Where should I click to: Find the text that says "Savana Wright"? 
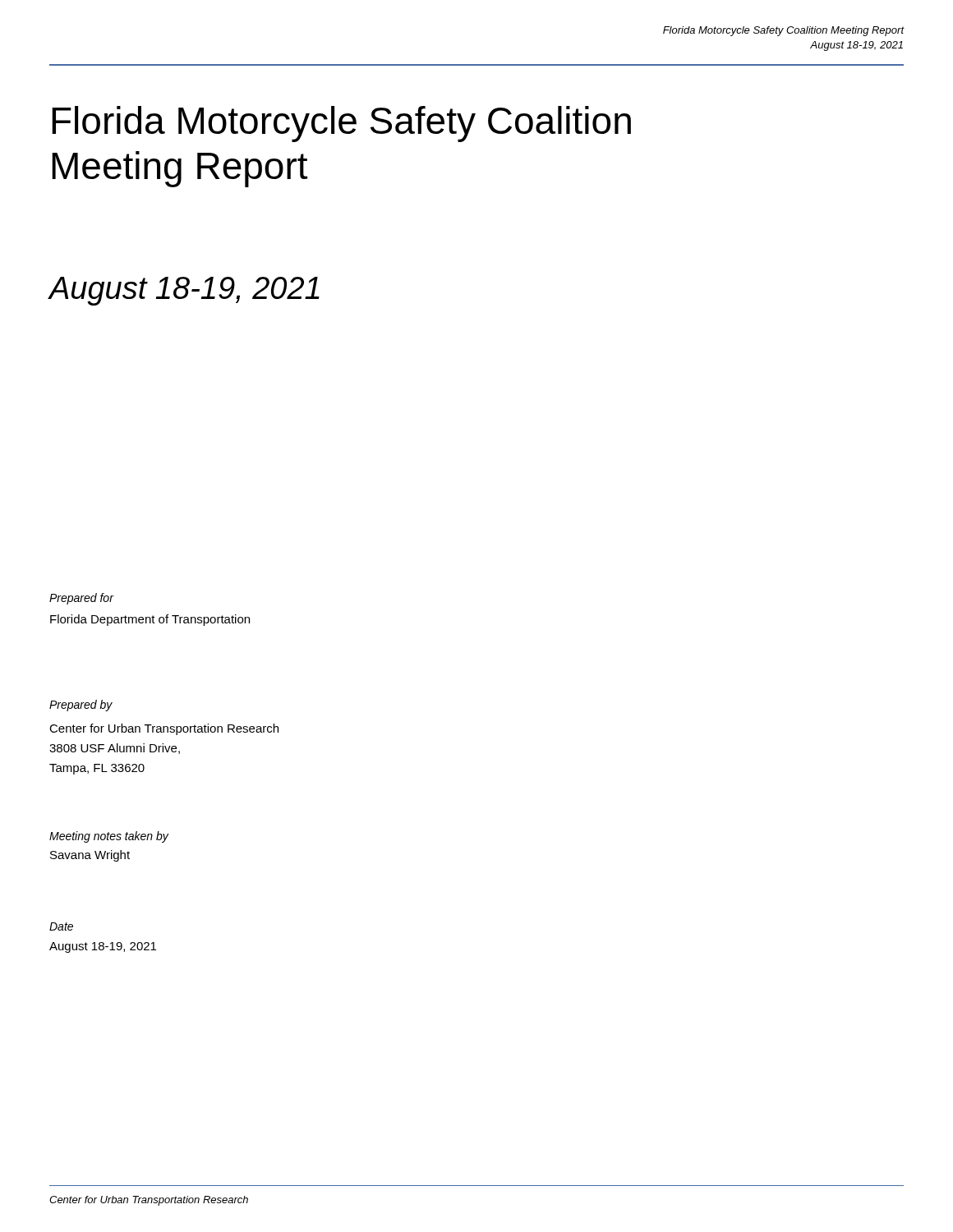[90, 855]
